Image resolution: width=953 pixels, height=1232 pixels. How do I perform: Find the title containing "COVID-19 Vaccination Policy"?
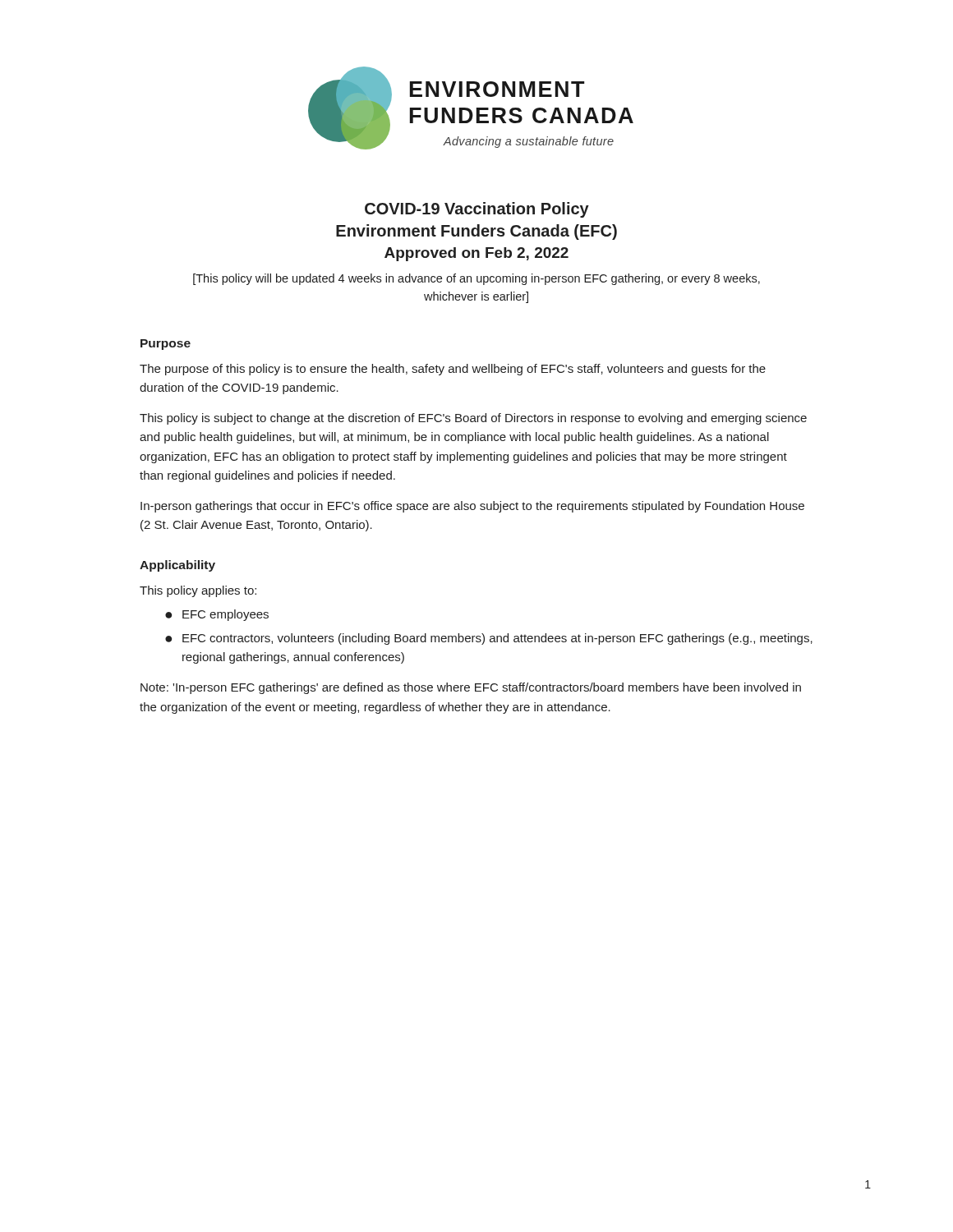[x=476, y=209]
